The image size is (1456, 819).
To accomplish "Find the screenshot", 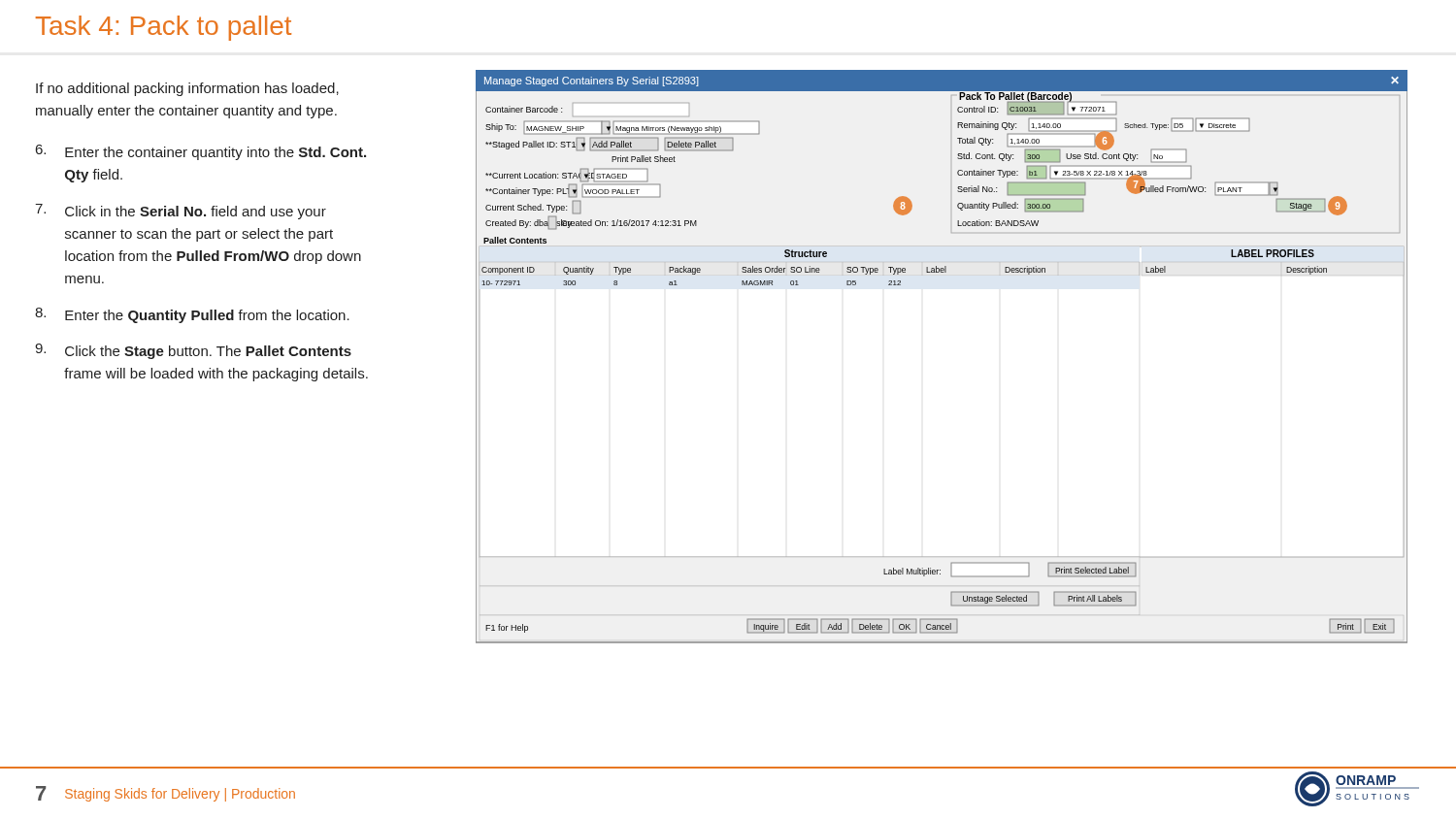I will tap(942, 361).
